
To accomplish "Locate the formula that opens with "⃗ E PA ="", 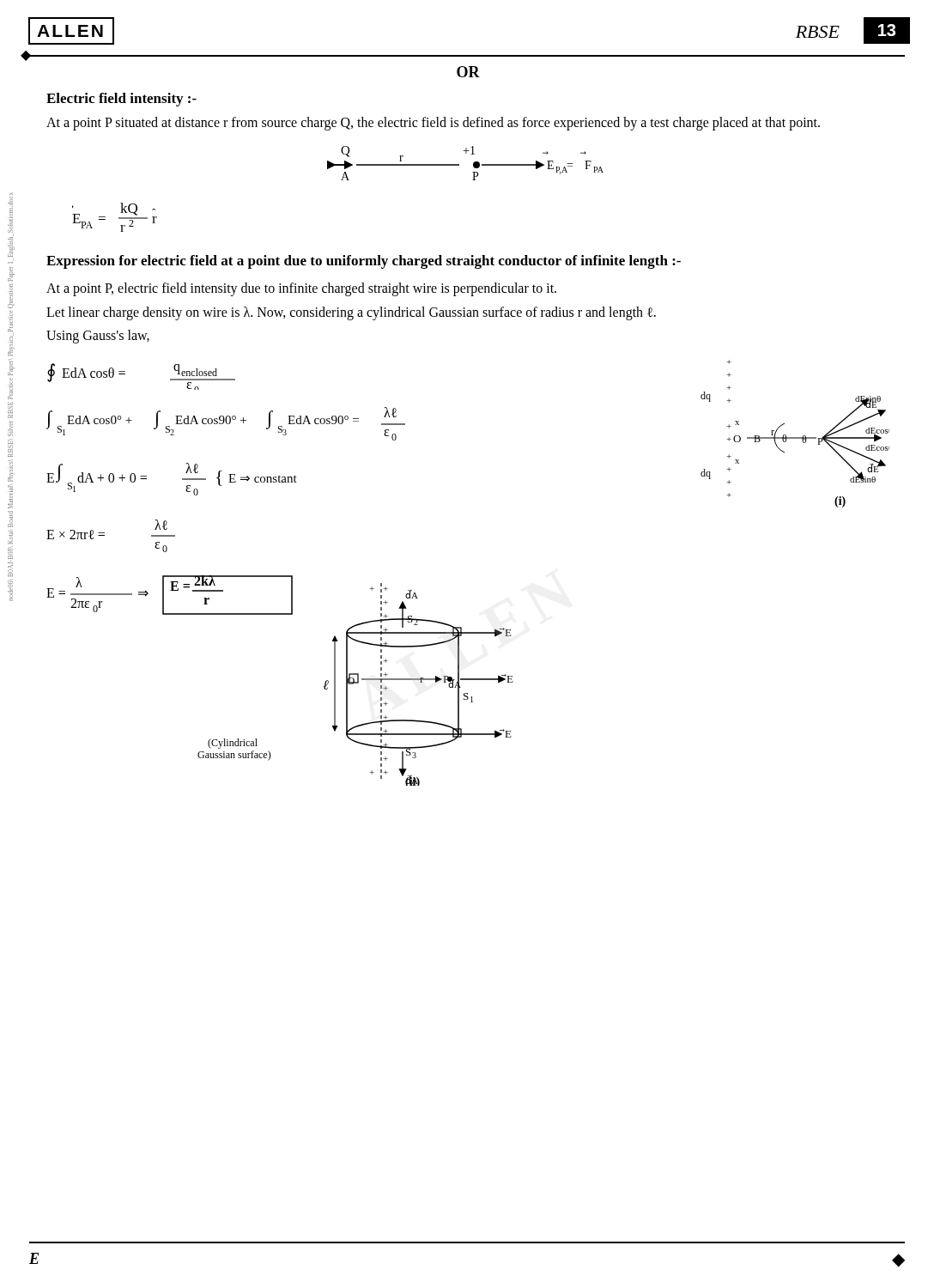I will click(158, 215).
